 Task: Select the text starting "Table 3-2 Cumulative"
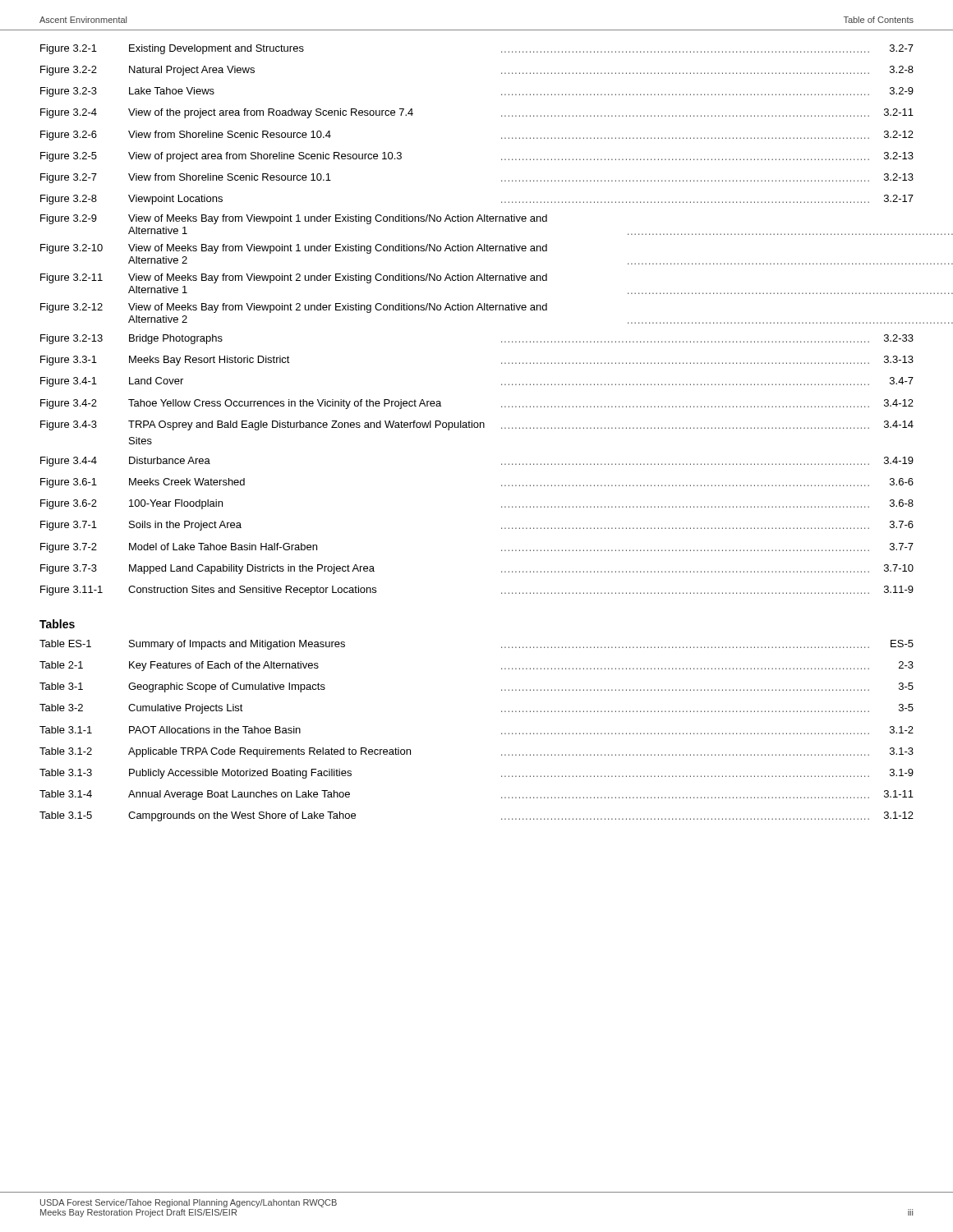click(x=62, y=708)
